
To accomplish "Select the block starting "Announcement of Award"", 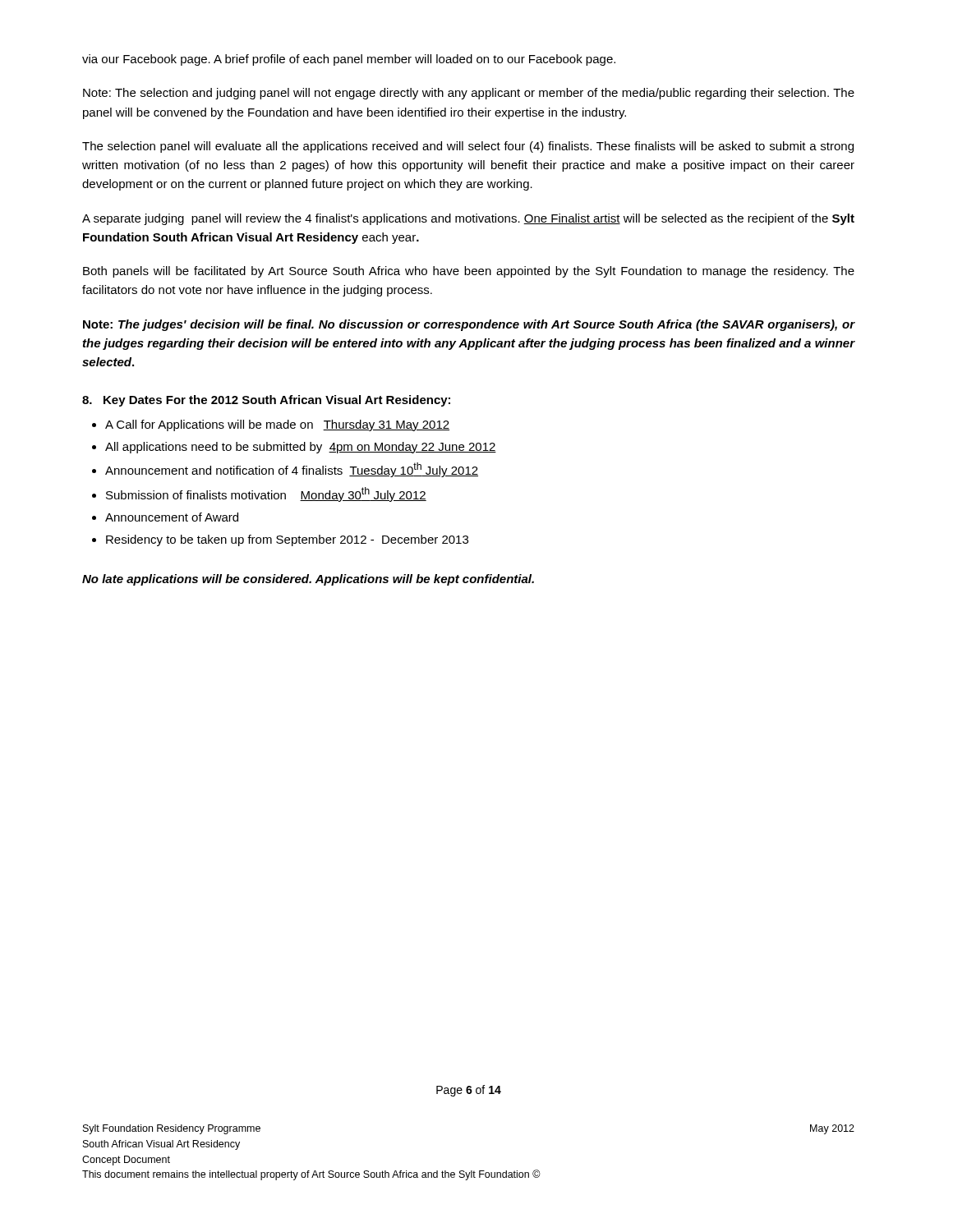I will (x=172, y=517).
